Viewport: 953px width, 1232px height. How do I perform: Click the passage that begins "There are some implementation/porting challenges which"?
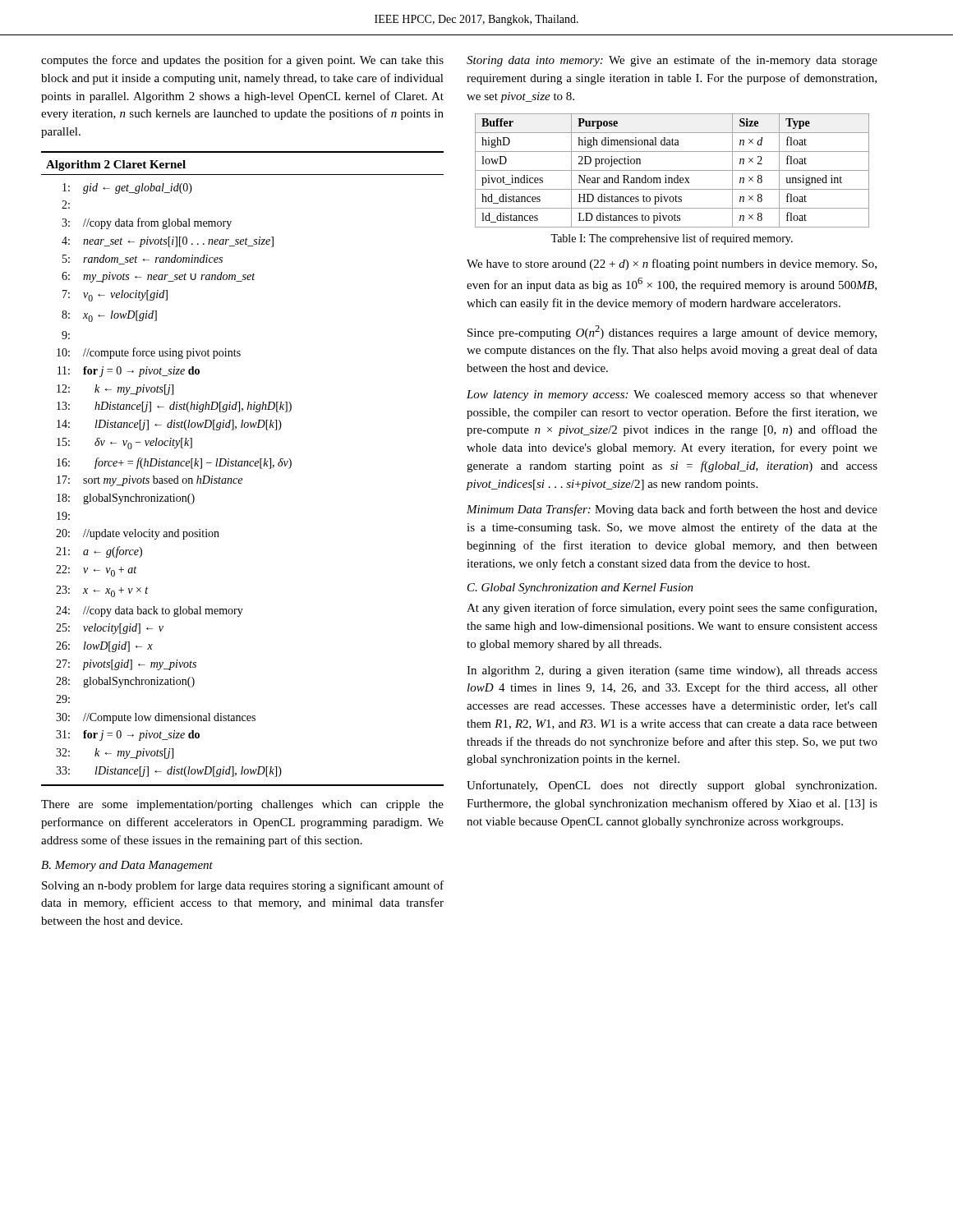[x=242, y=822]
